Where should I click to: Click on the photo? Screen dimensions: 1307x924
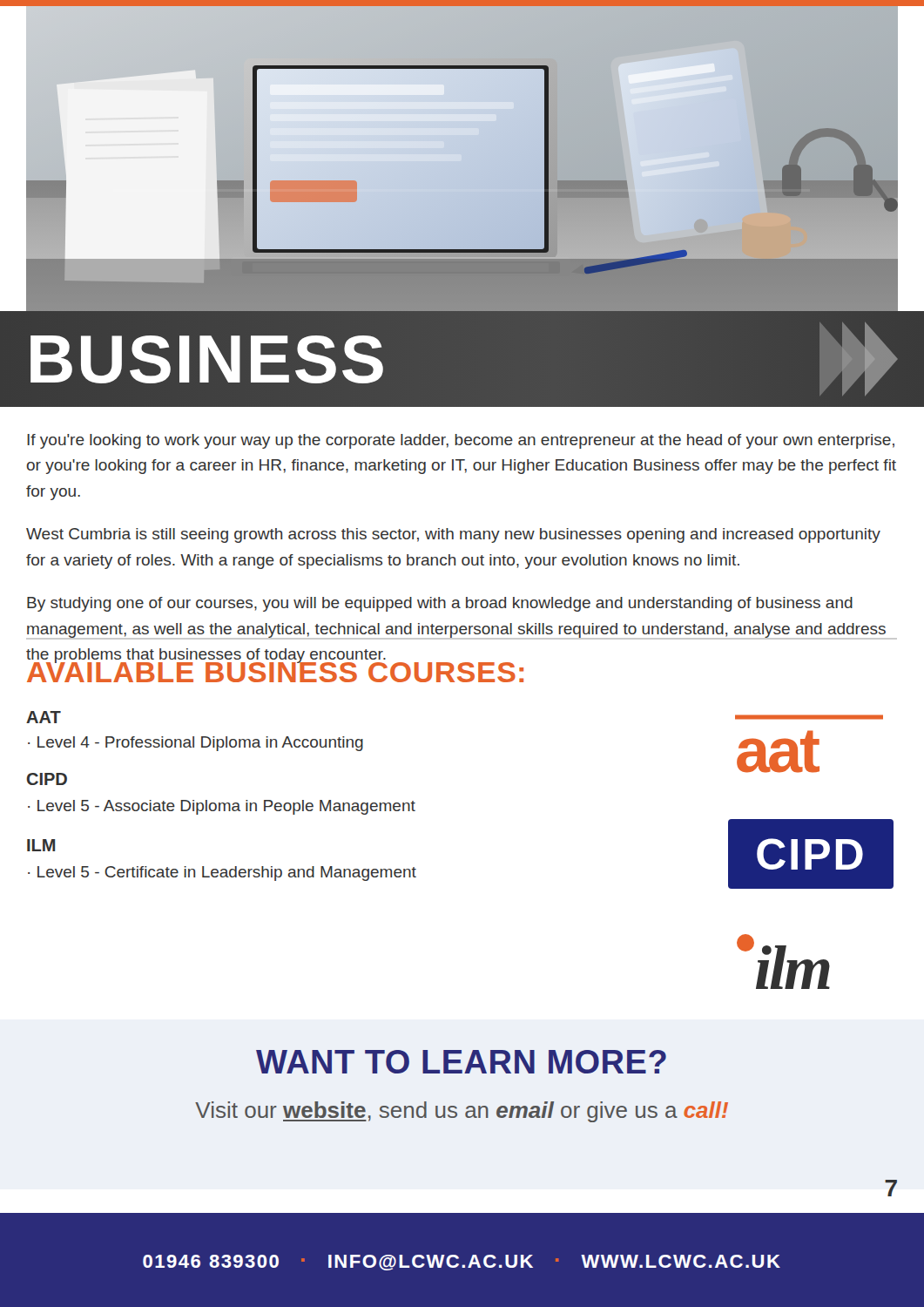pyautogui.click(x=462, y=159)
